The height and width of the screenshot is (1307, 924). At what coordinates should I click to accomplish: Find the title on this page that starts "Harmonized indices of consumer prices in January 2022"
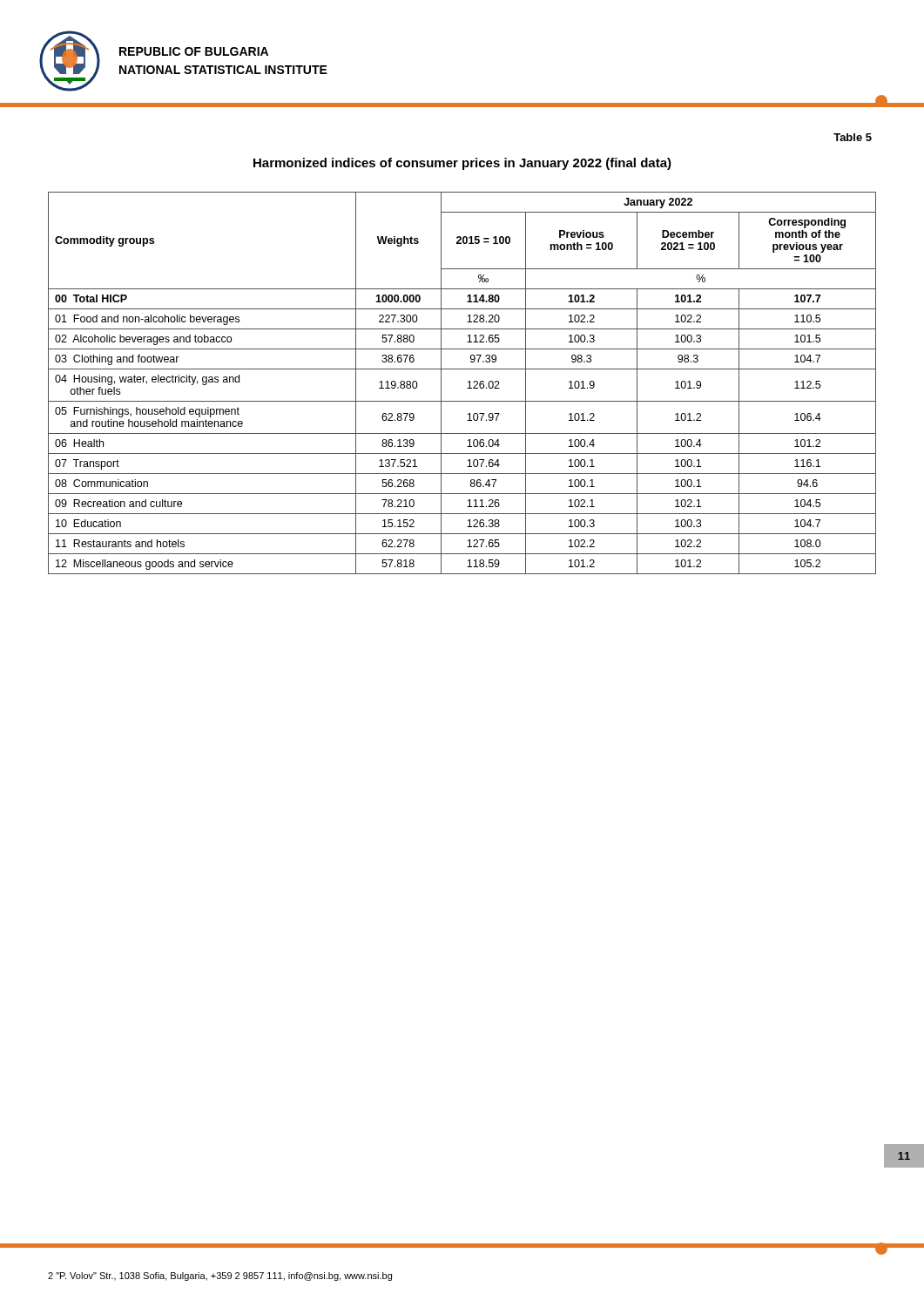coord(462,163)
